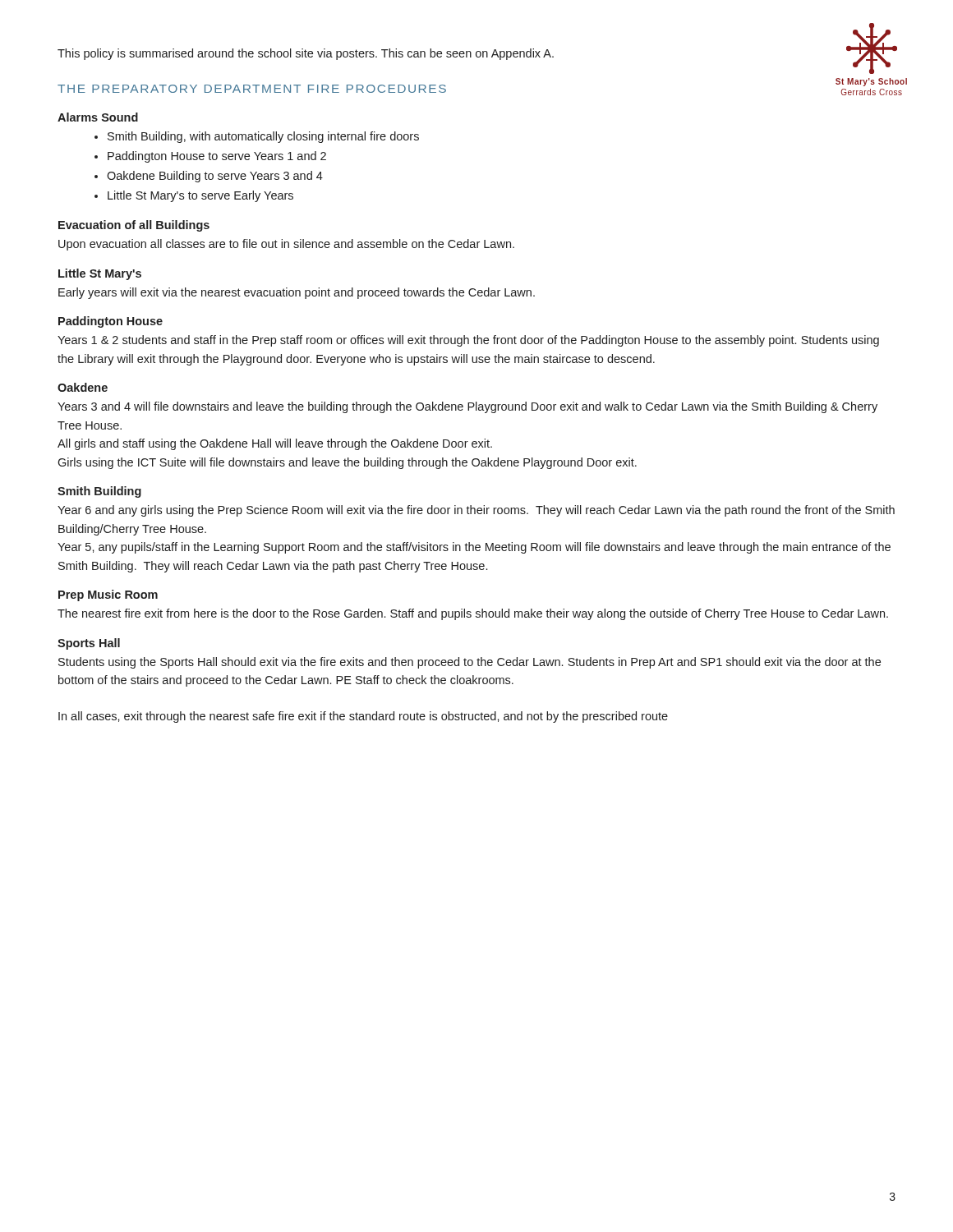The width and height of the screenshot is (953, 1232).
Task: Select the text containing "Alarms Sound"
Action: coord(98,117)
